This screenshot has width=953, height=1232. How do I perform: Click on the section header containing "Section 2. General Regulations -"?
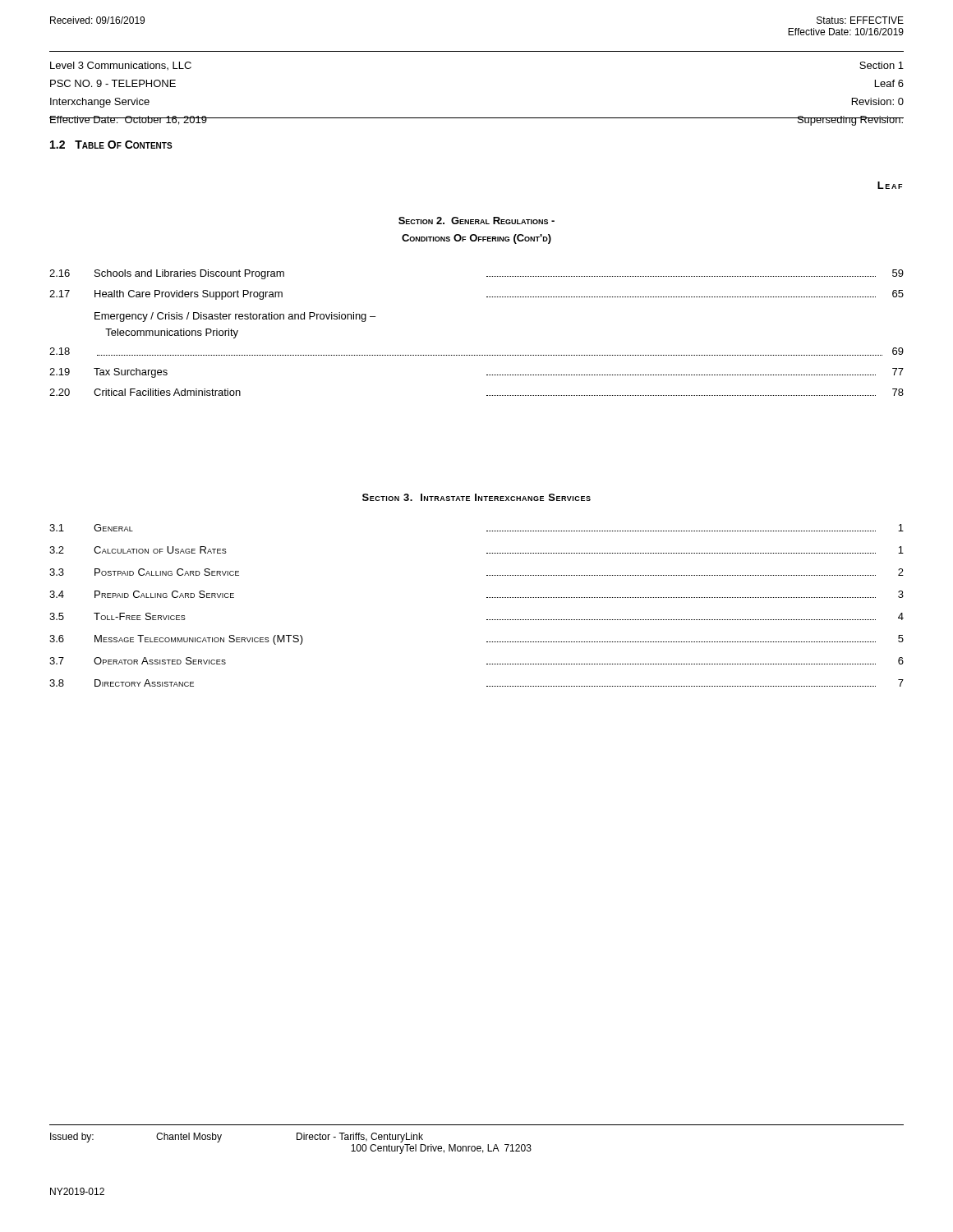tap(476, 229)
